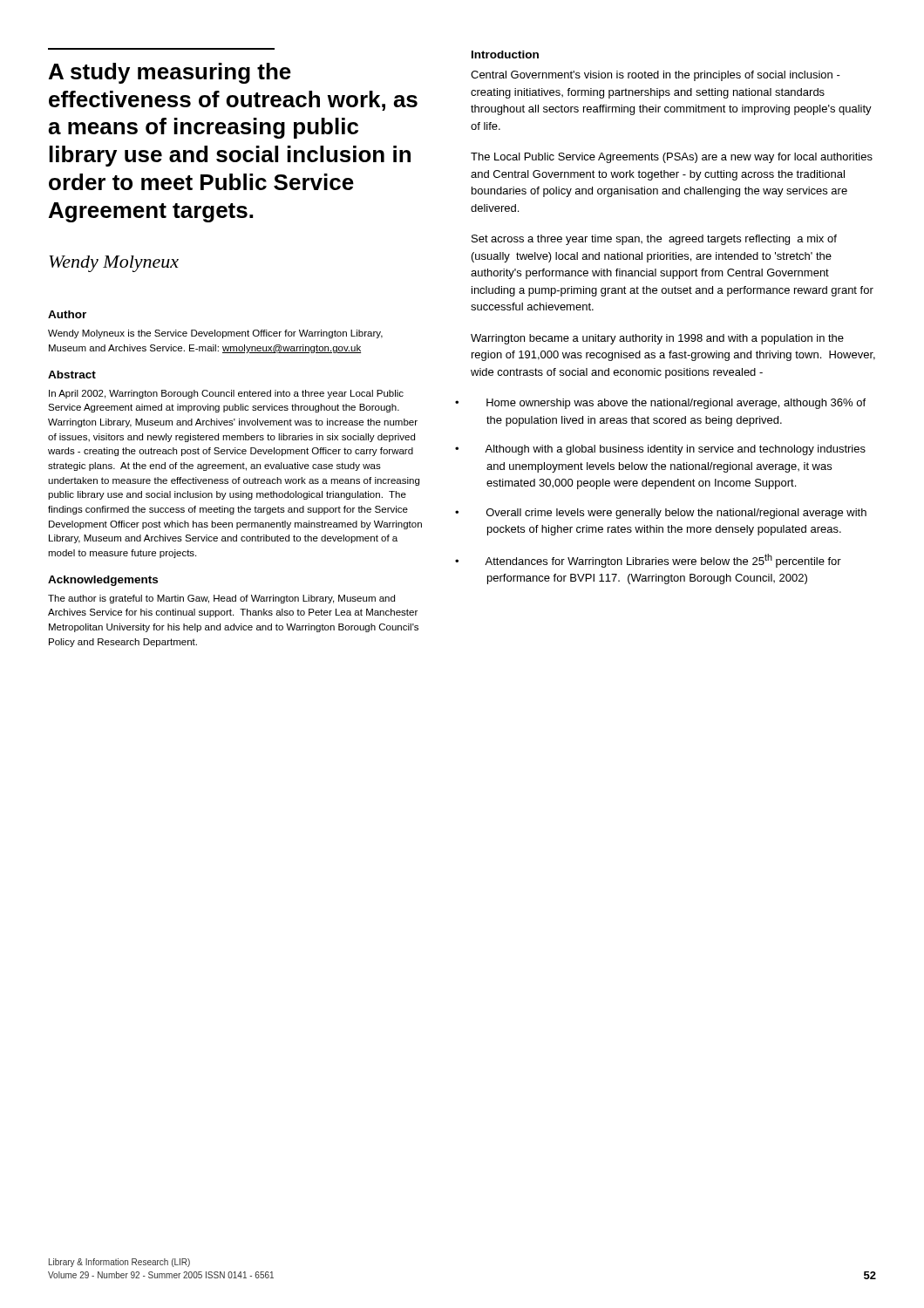This screenshot has height=1308, width=924.
Task: Locate the passage starting "The author is grateful to"
Action: click(x=235, y=620)
